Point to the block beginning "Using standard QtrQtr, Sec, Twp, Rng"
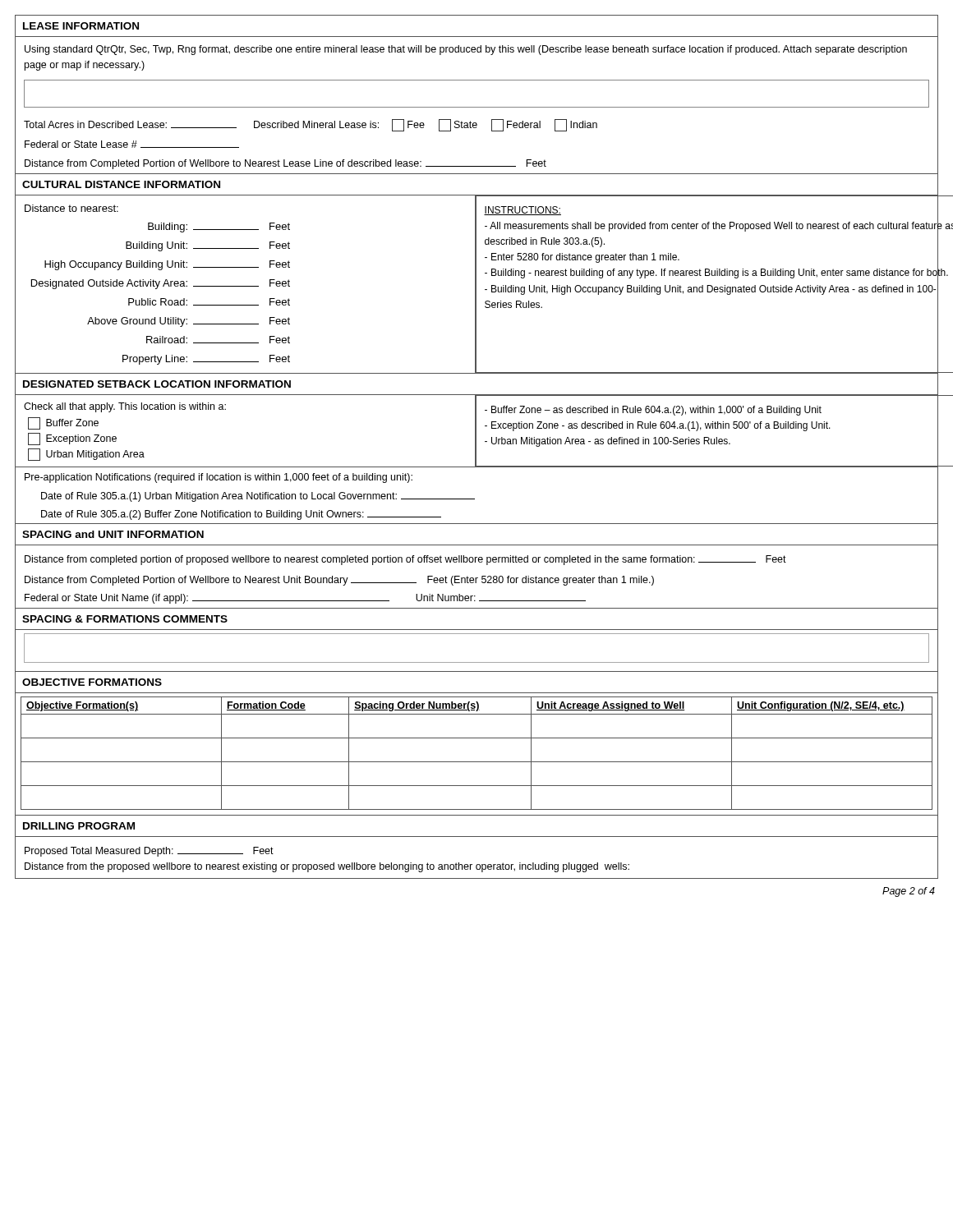953x1232 pixels. [x=466, y=57]
